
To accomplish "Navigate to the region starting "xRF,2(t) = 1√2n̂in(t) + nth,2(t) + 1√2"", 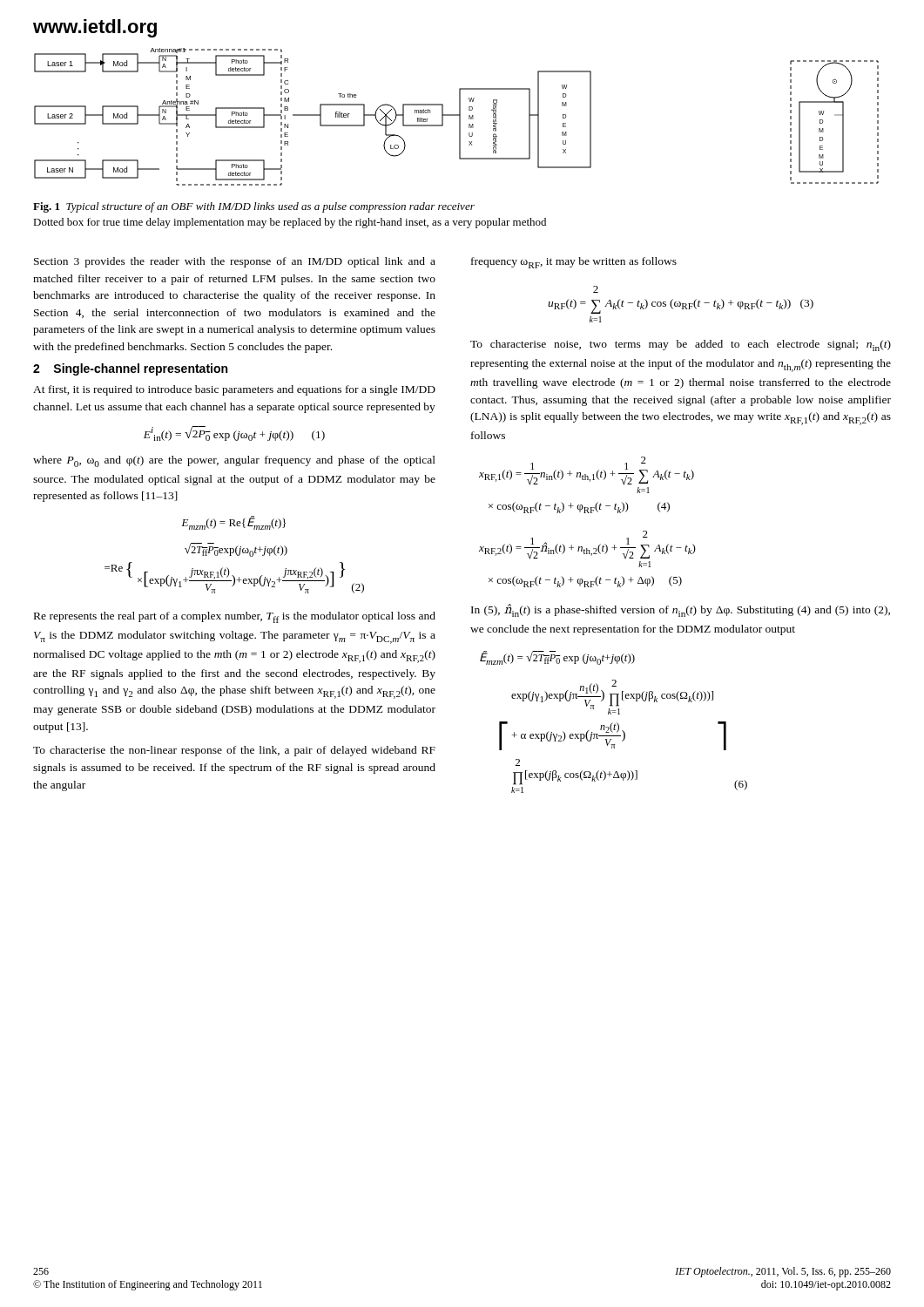I will pos(587,558).
